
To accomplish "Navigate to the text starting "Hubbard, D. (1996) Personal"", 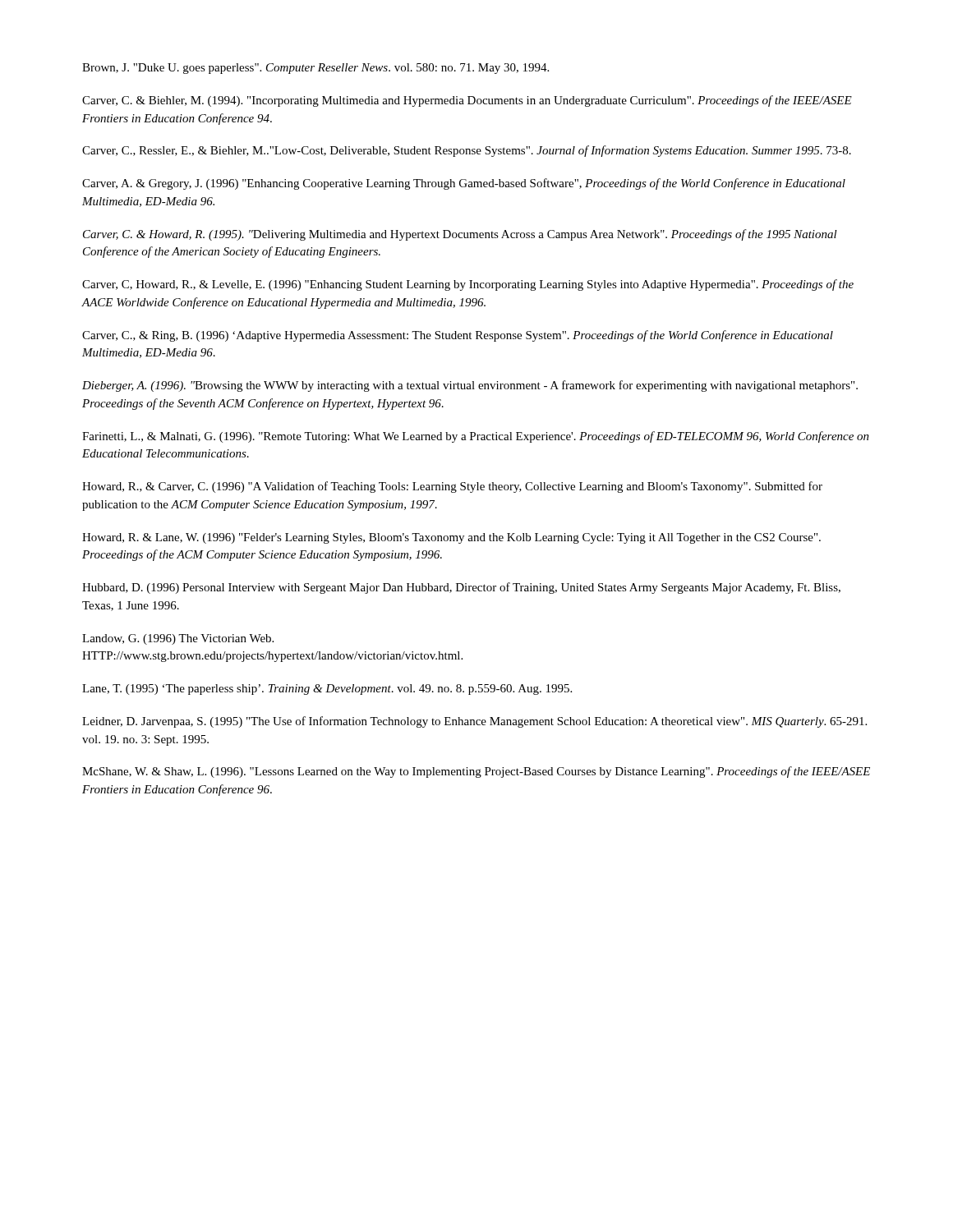I will click(462, 596).
